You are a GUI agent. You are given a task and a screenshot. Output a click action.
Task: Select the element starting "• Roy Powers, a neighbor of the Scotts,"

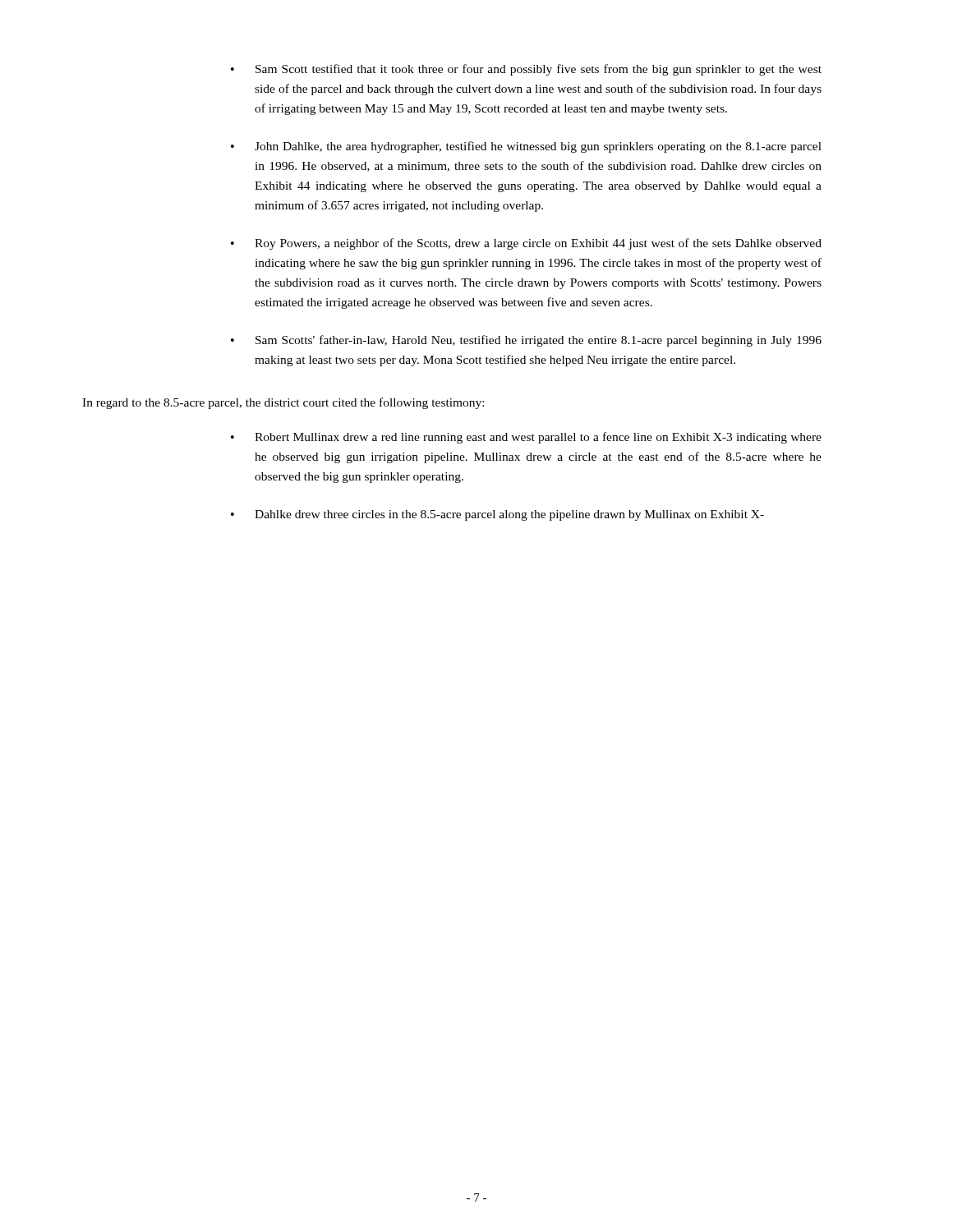click(x=526, y=273)
